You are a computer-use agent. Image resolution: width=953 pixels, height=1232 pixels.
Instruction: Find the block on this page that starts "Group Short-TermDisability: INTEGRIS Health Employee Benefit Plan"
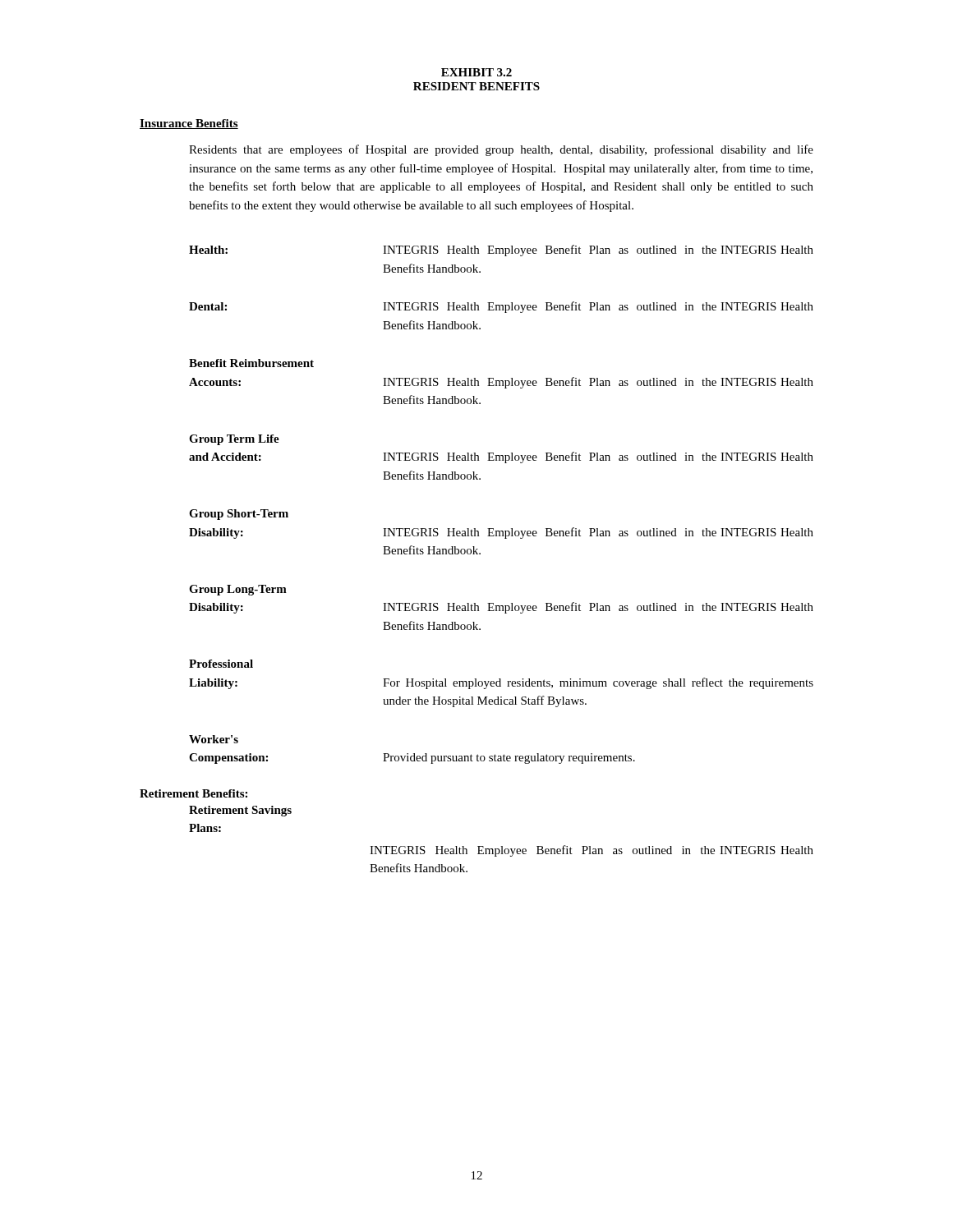(501, 532)
